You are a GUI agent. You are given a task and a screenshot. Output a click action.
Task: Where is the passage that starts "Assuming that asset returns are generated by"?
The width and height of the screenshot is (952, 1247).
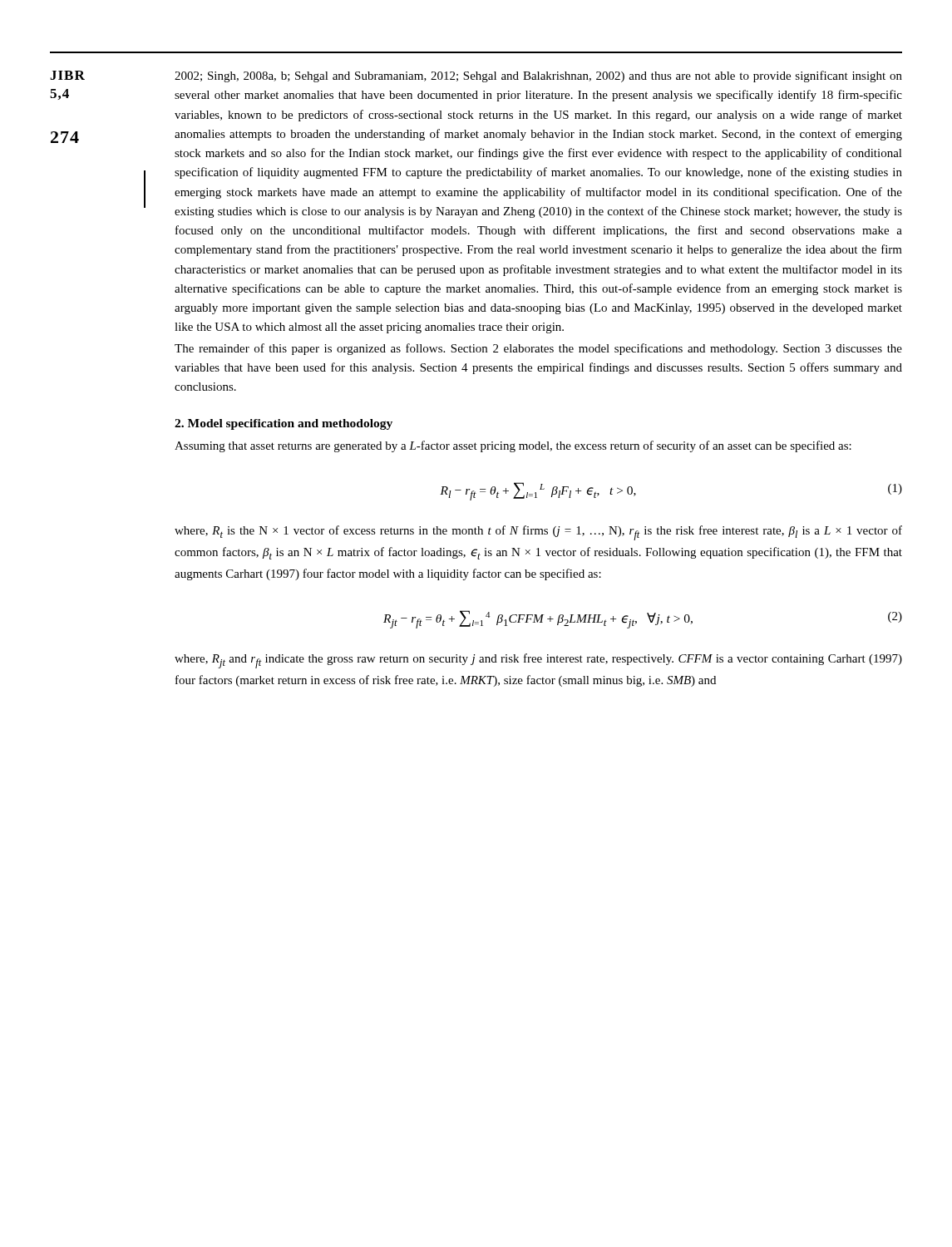(x=538, y=446)
